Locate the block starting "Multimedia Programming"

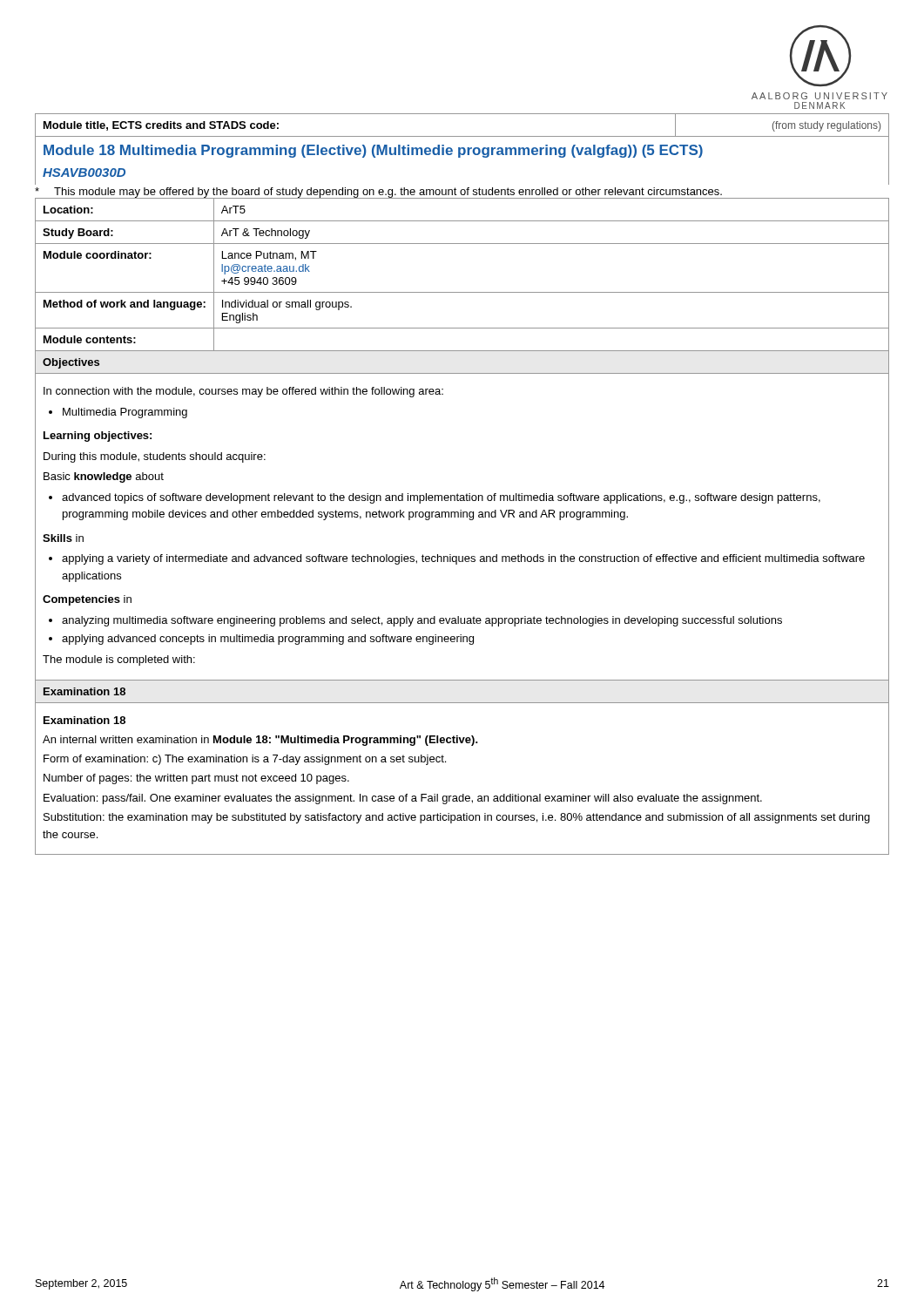[x=118, y=413]
